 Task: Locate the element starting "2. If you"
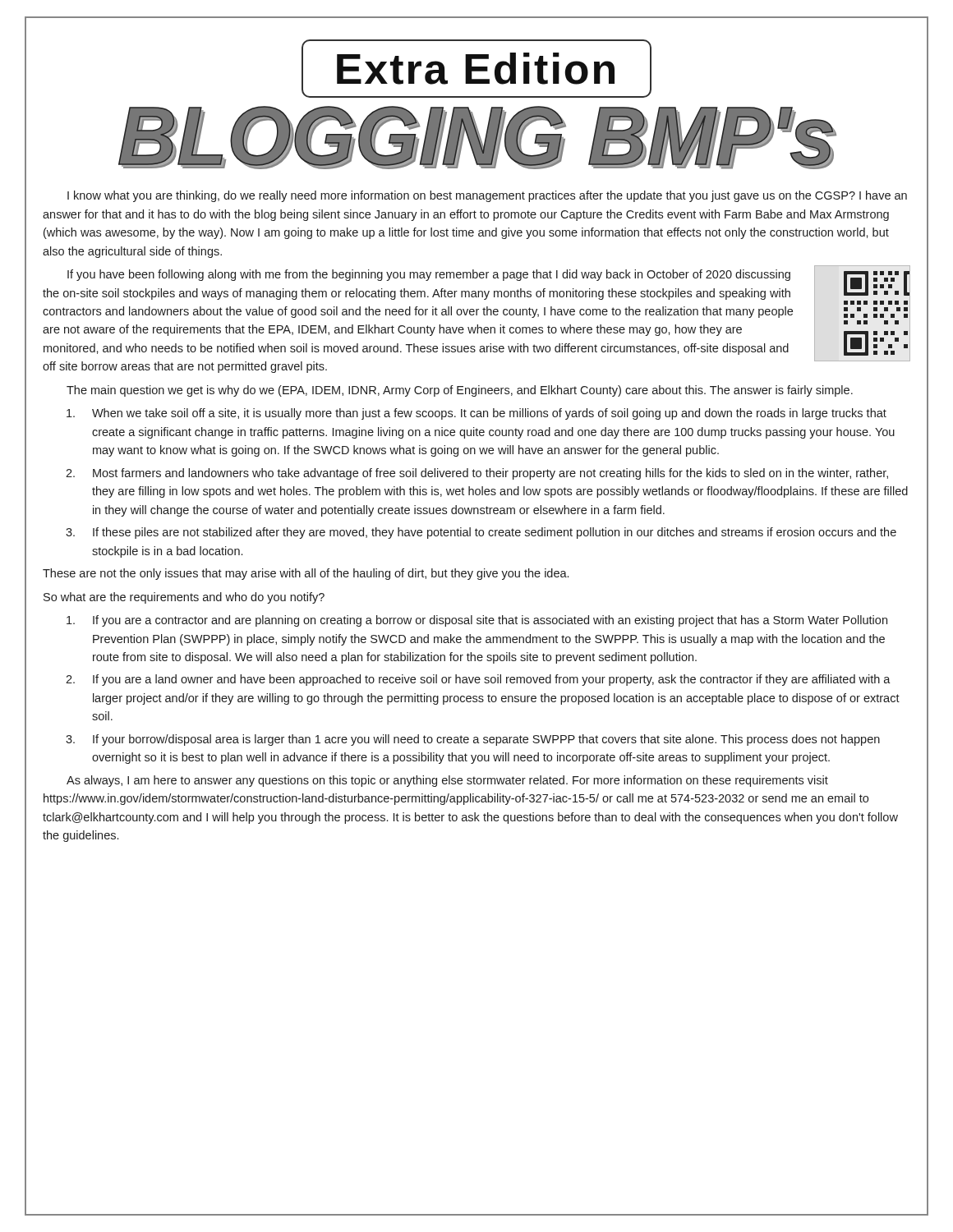coord(488,698)
